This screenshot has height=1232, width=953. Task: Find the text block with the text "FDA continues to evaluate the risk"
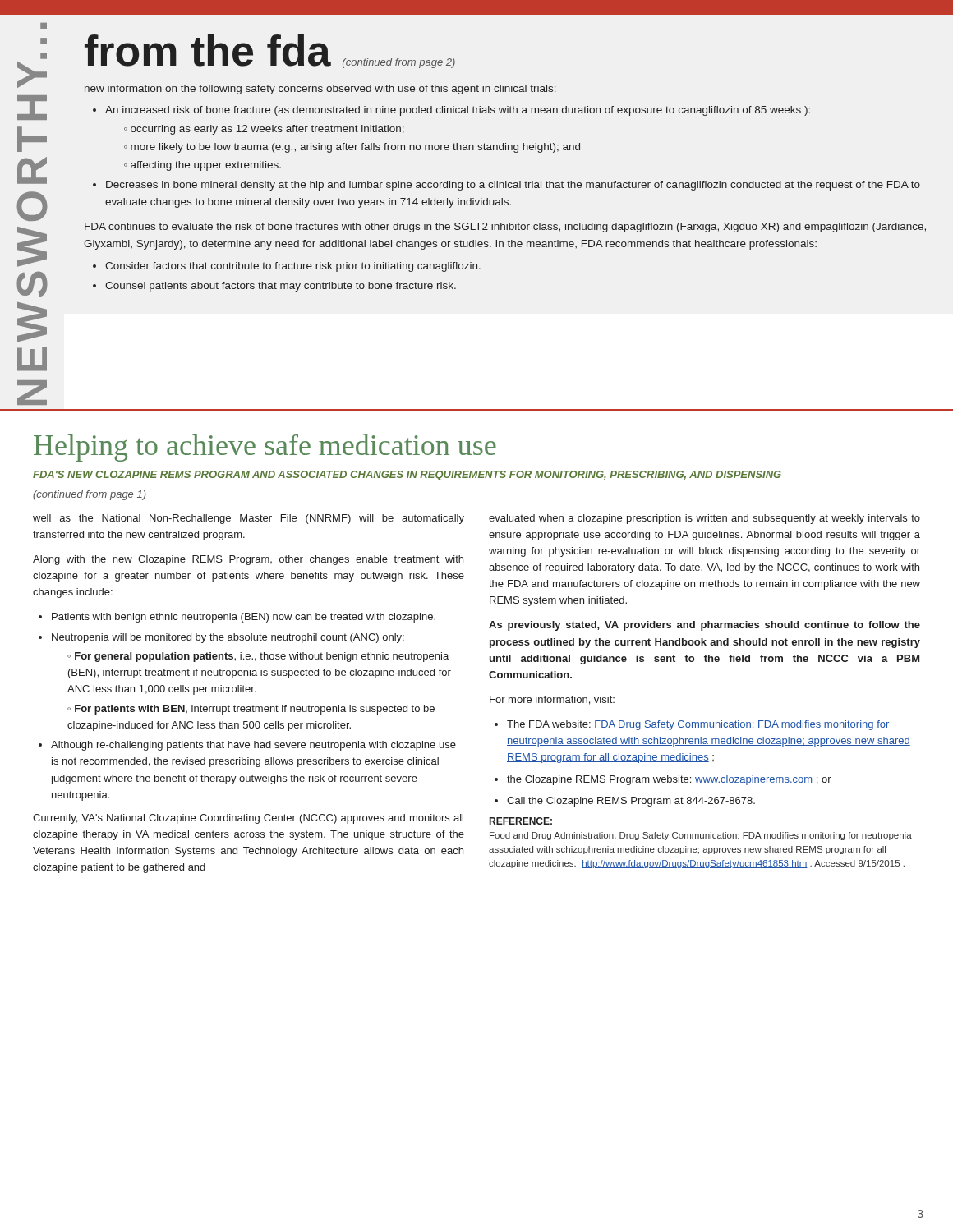tap(507, 235)
